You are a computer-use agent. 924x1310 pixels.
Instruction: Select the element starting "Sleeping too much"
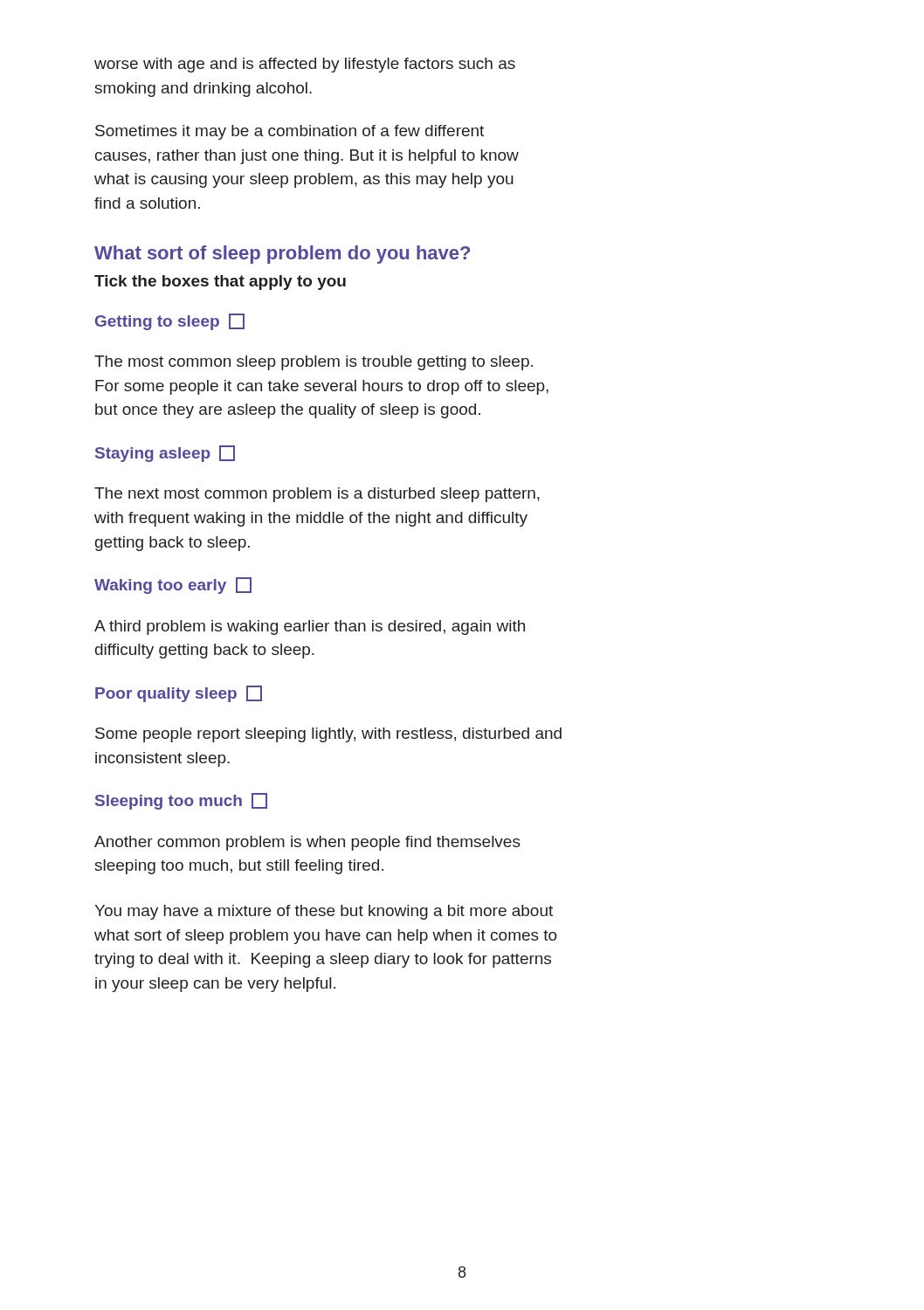point(181,801)
